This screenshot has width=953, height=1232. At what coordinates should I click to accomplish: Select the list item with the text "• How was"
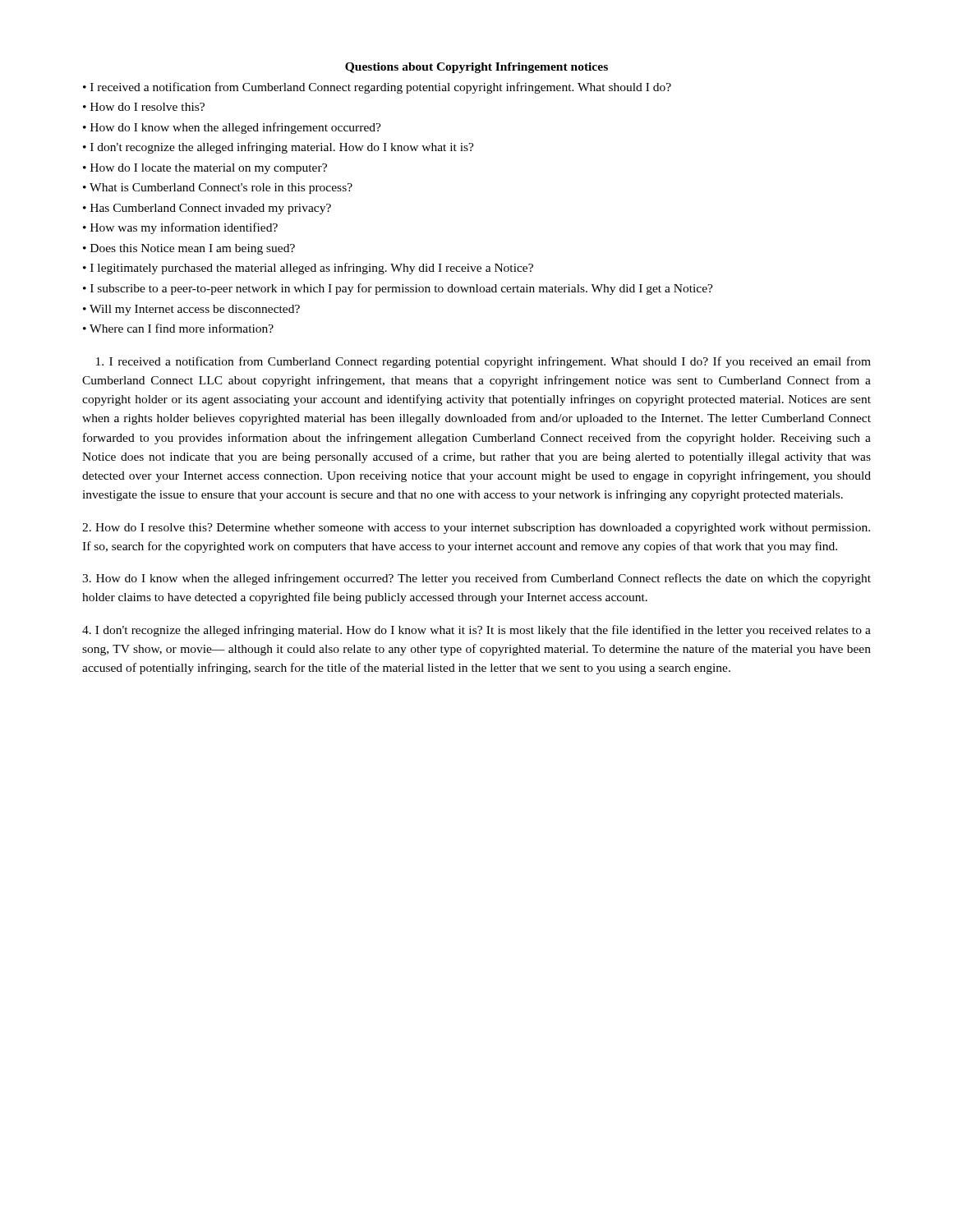180,227
